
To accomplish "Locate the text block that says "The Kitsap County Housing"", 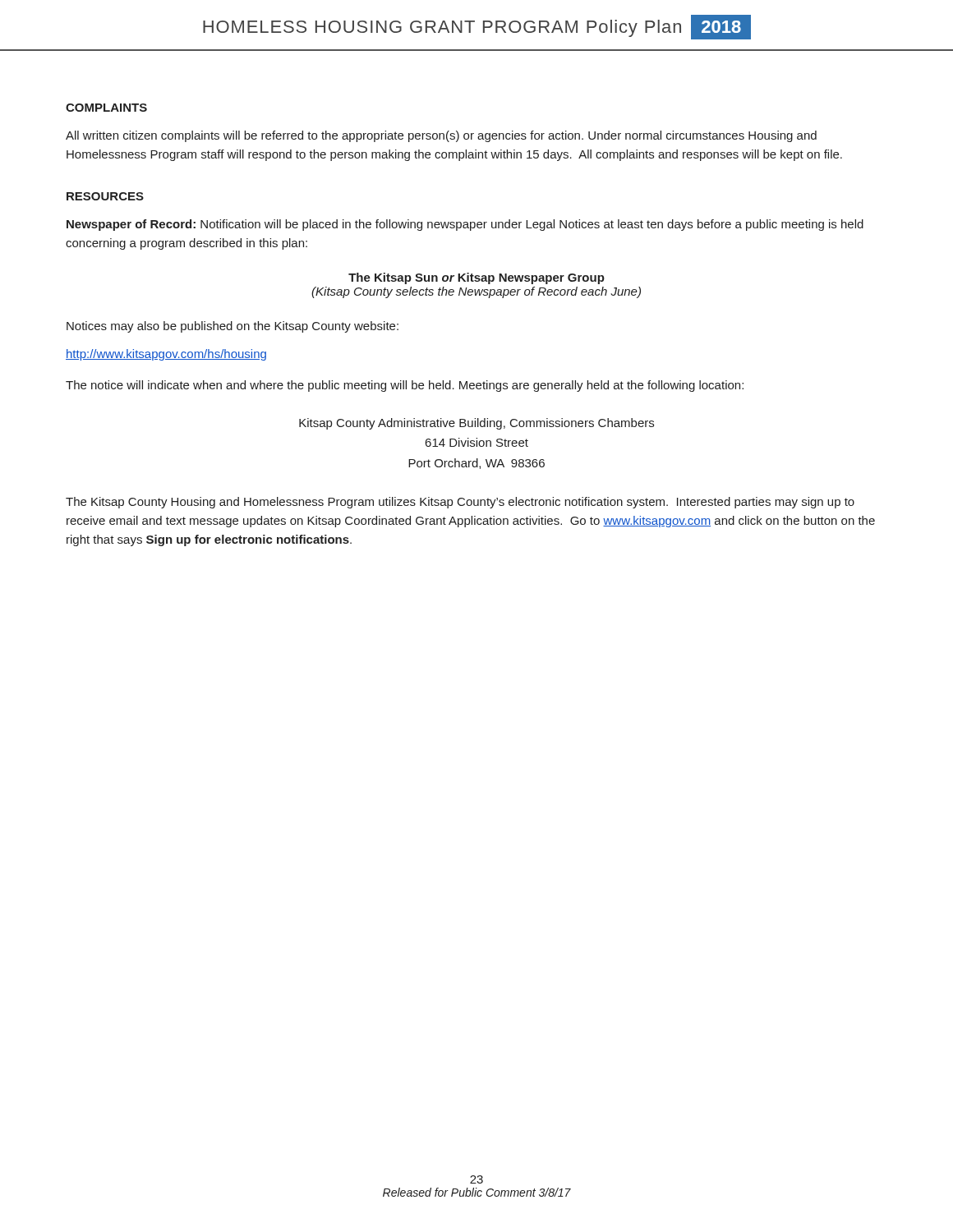I will click(x=470, y=520).
